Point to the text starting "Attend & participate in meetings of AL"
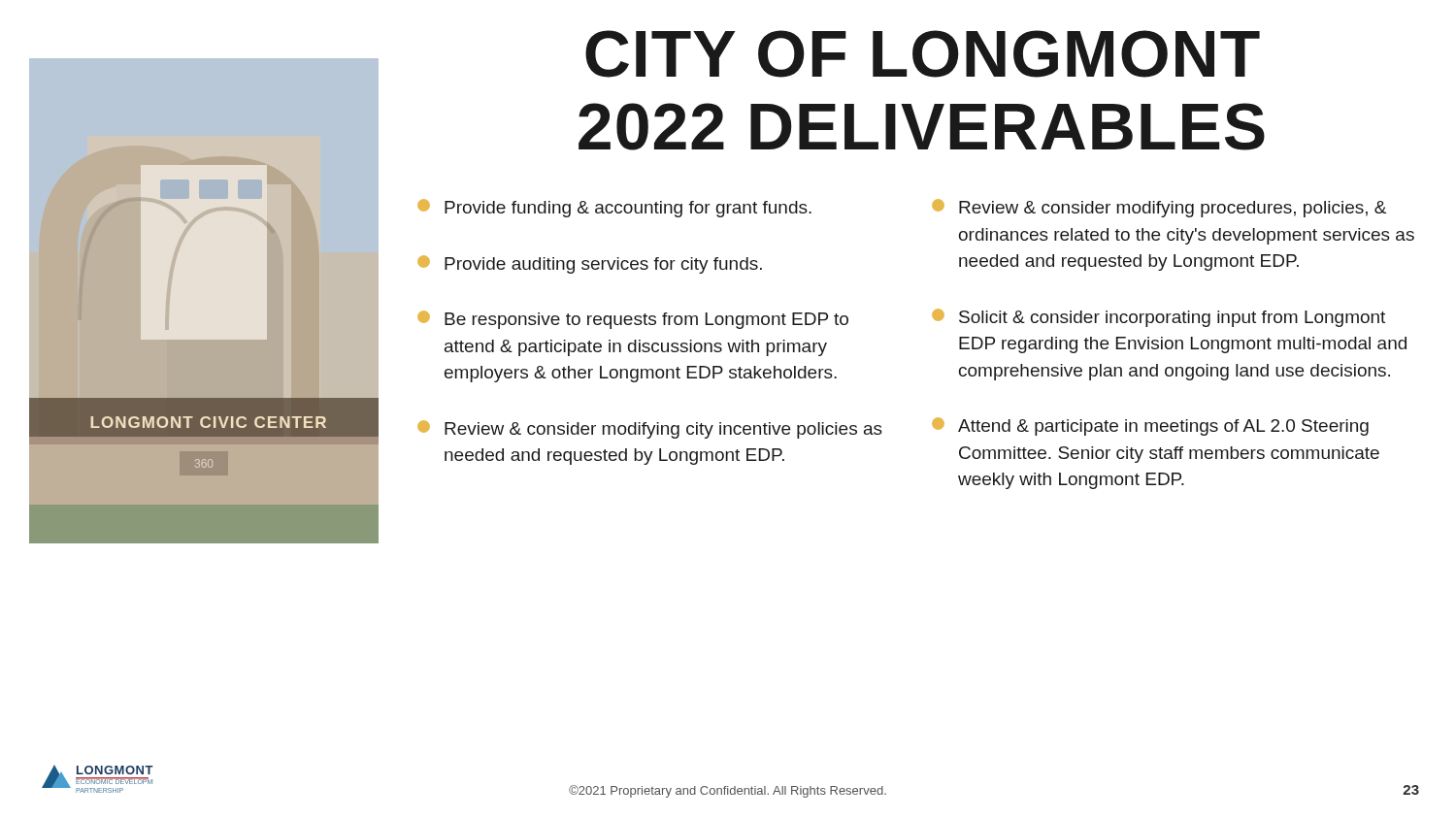The image size is (1456, 819). (x=1179, y=453)
